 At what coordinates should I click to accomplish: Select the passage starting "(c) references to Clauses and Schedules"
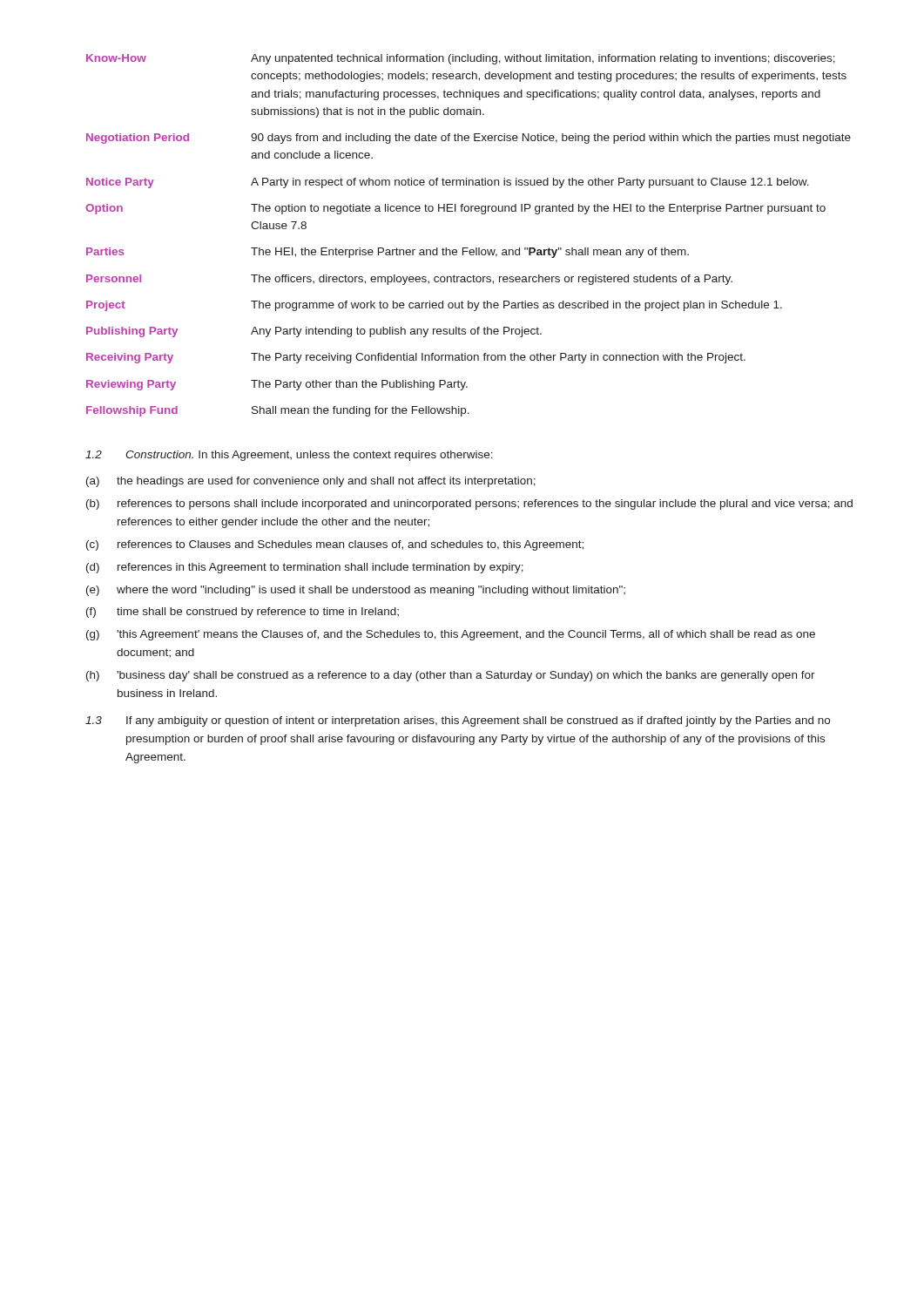474,545
